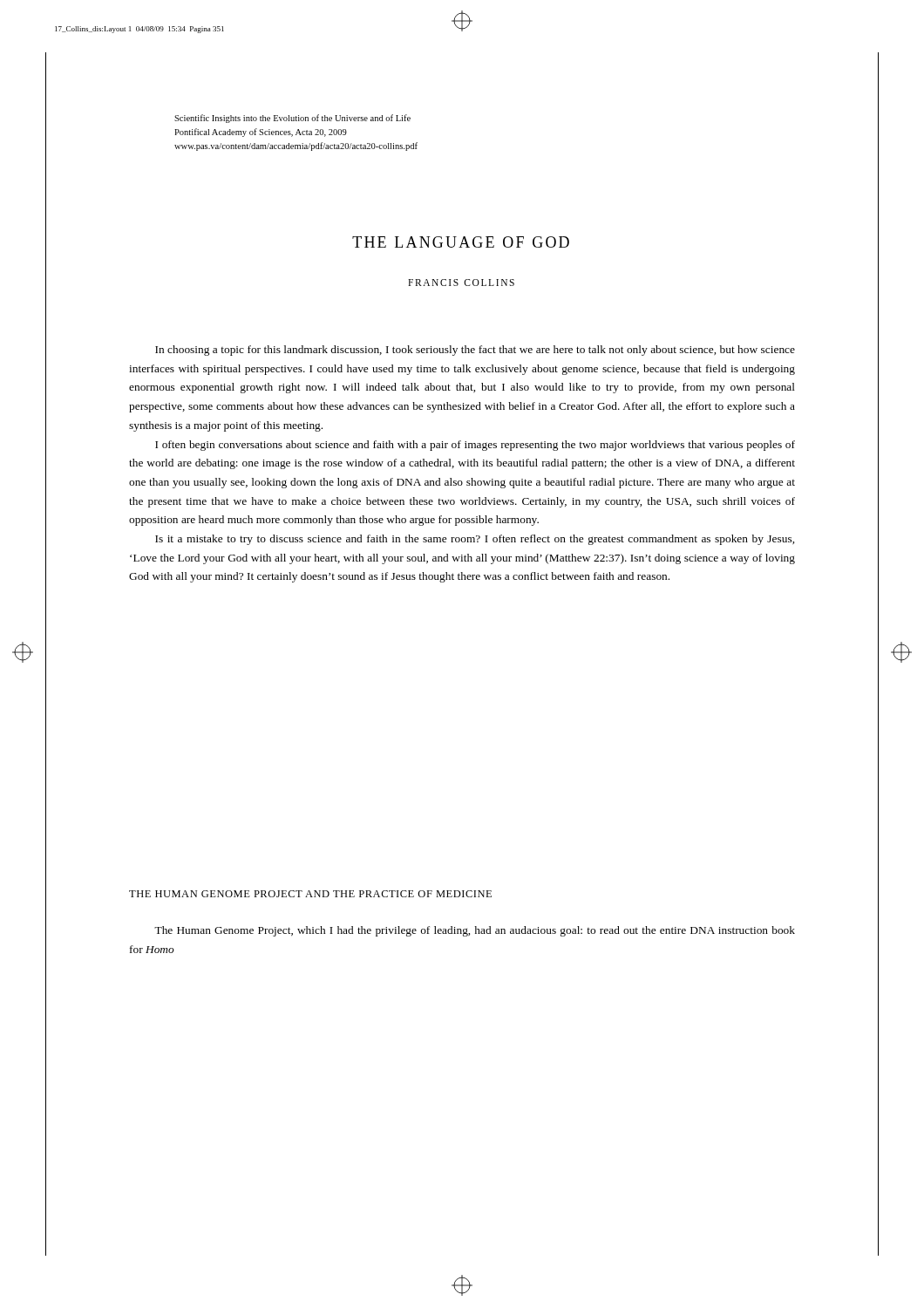
Task: Select the text block with the text "The Human Genome Project, which I had"
Action: (x=462, y=940)
